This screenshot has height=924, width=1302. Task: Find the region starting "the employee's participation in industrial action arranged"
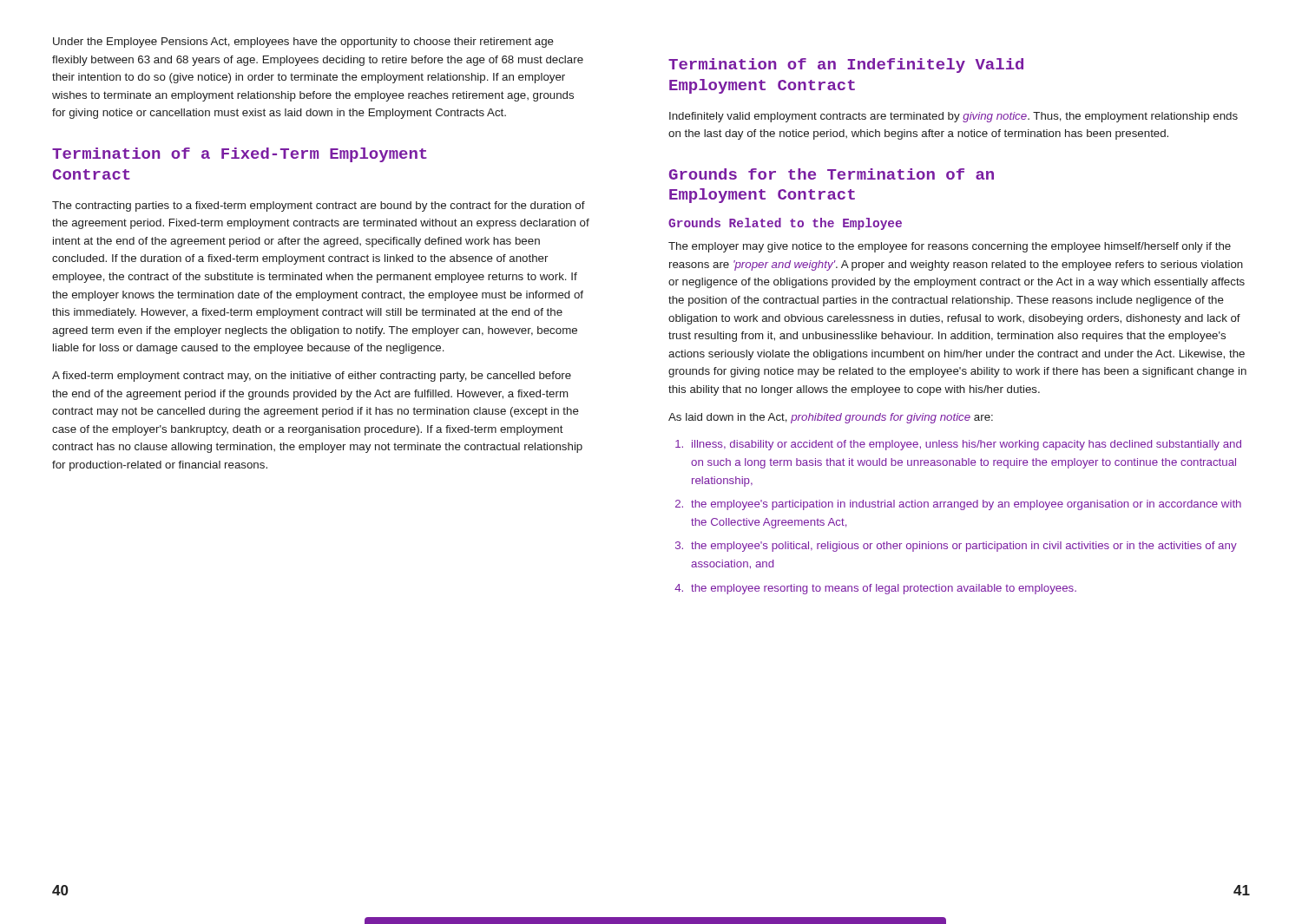pyautogui.click(x=959, y=513)
